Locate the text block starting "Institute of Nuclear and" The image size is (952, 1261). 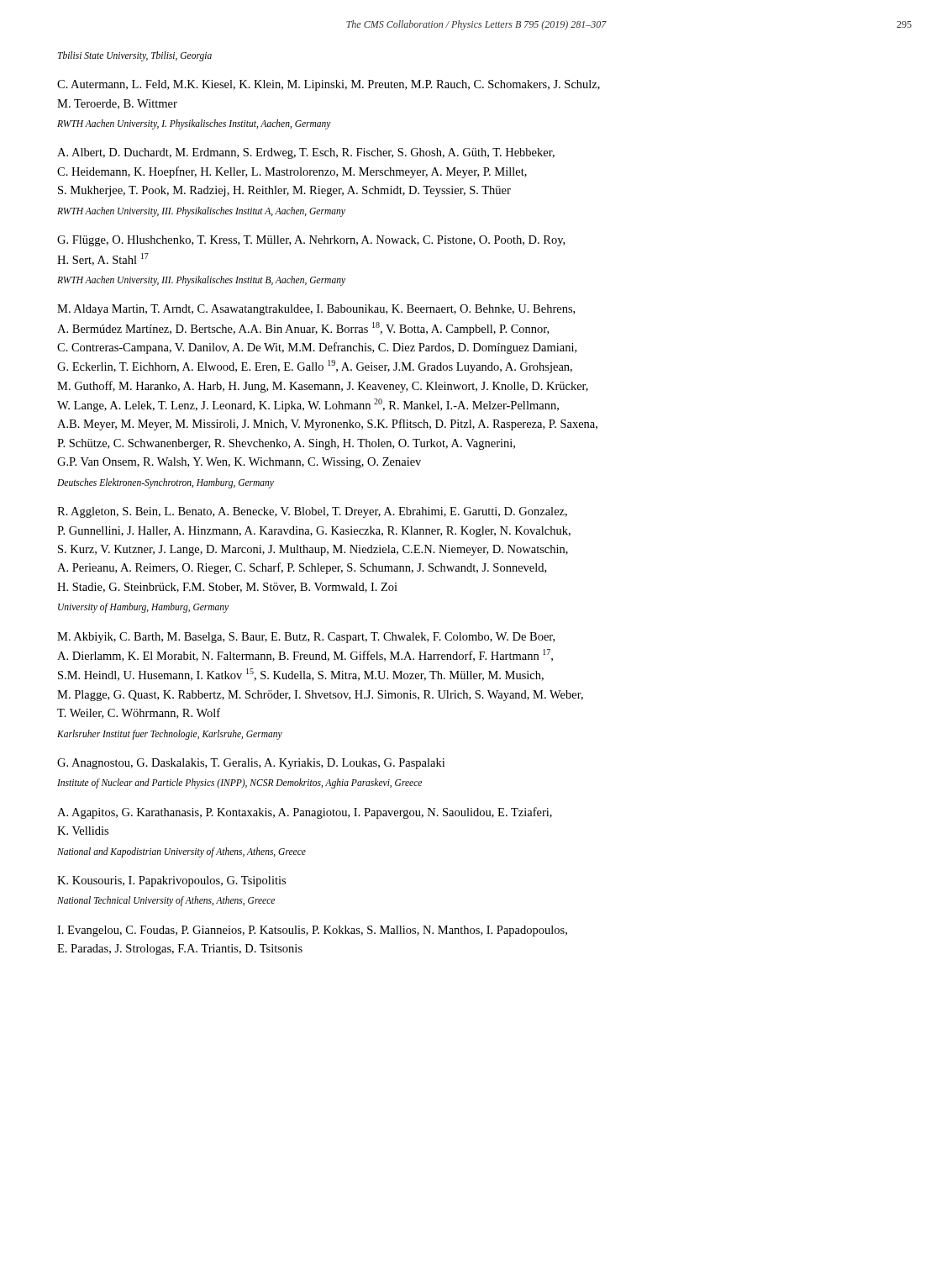coord(240,783)
